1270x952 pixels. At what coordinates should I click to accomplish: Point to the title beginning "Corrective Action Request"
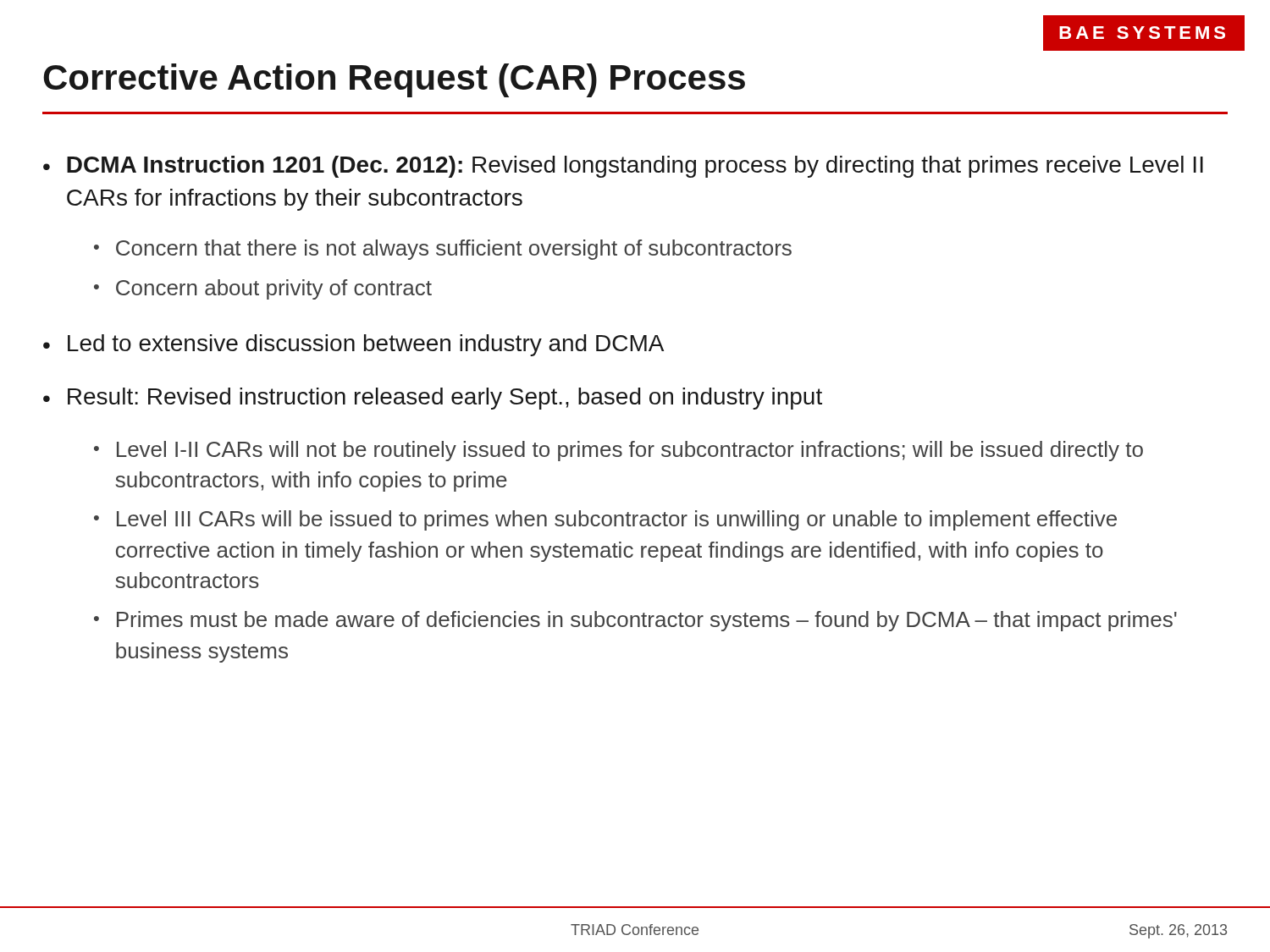tap(635, 86)
